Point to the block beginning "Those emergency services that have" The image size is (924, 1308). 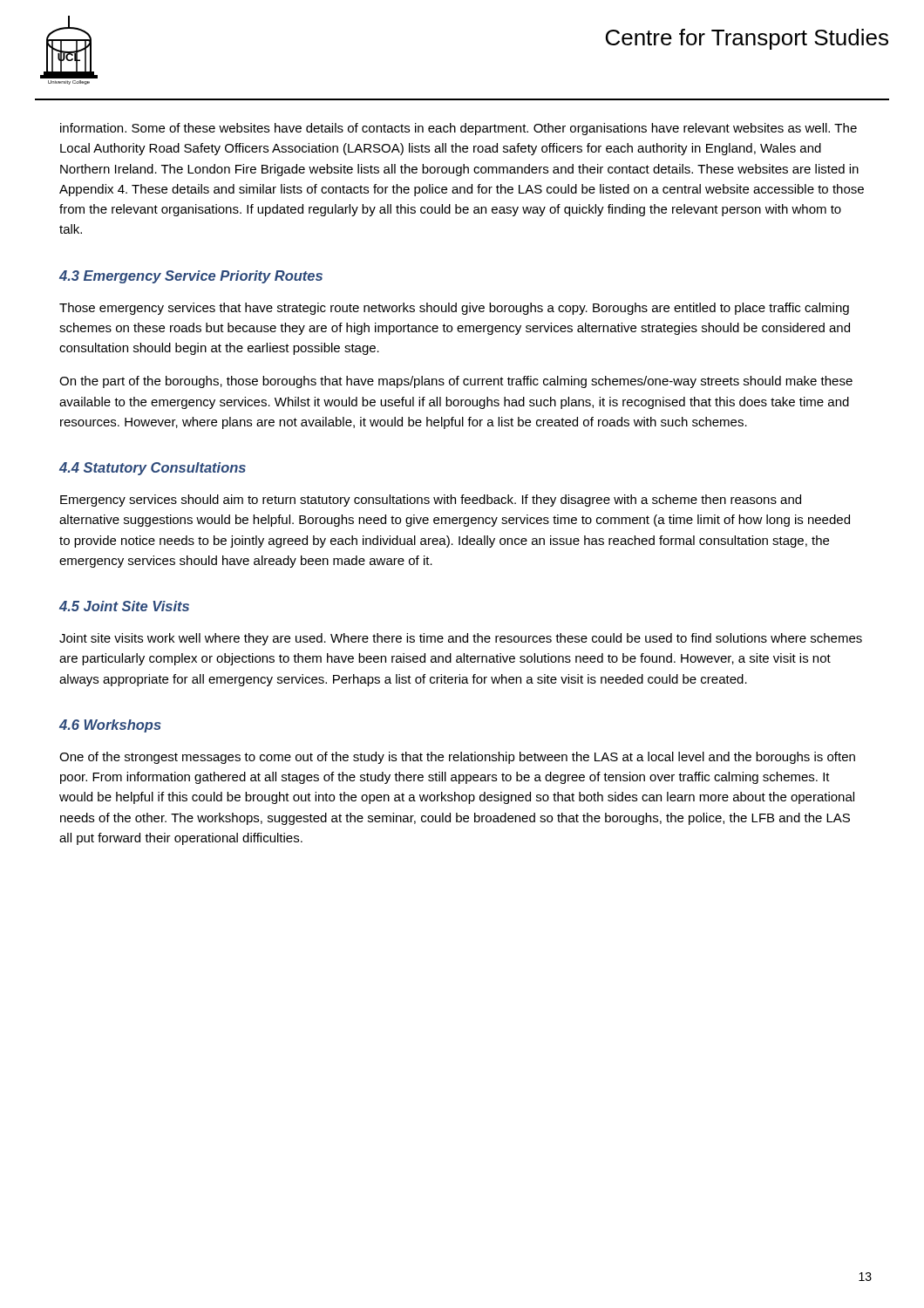(x=454, y=309)
